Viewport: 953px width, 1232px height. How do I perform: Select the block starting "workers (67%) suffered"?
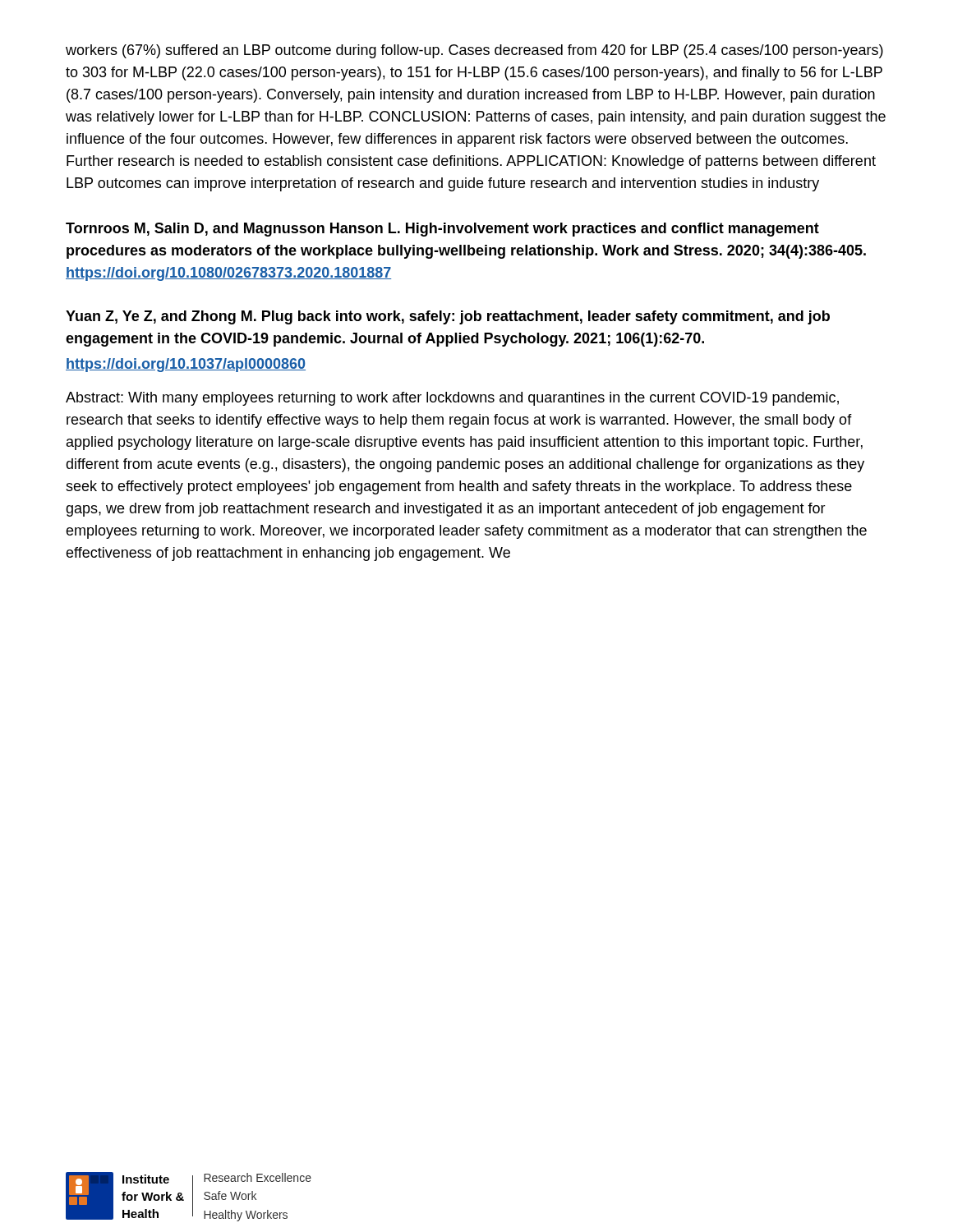476,117
